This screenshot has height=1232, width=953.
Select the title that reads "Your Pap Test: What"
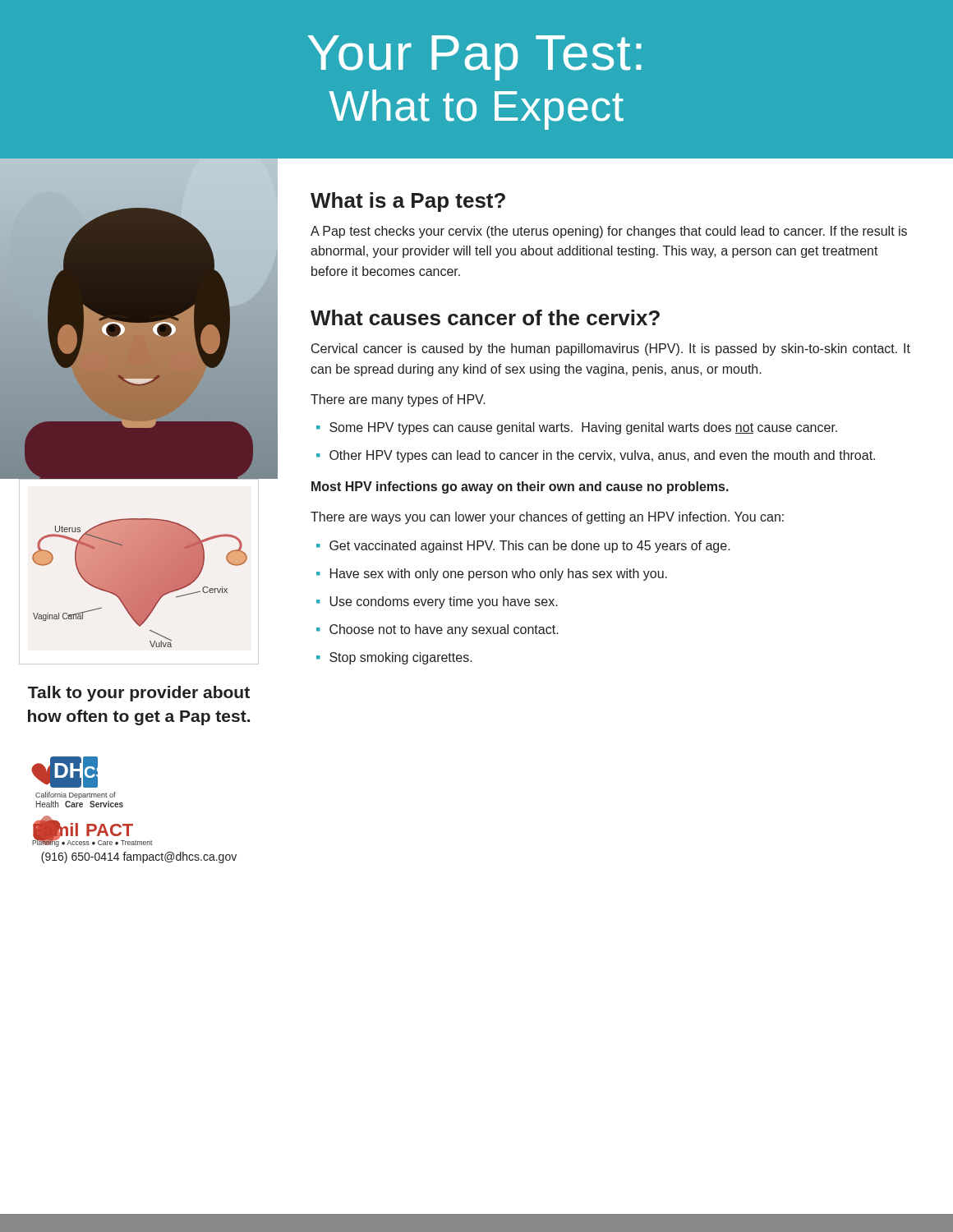(x=476, y=77)
